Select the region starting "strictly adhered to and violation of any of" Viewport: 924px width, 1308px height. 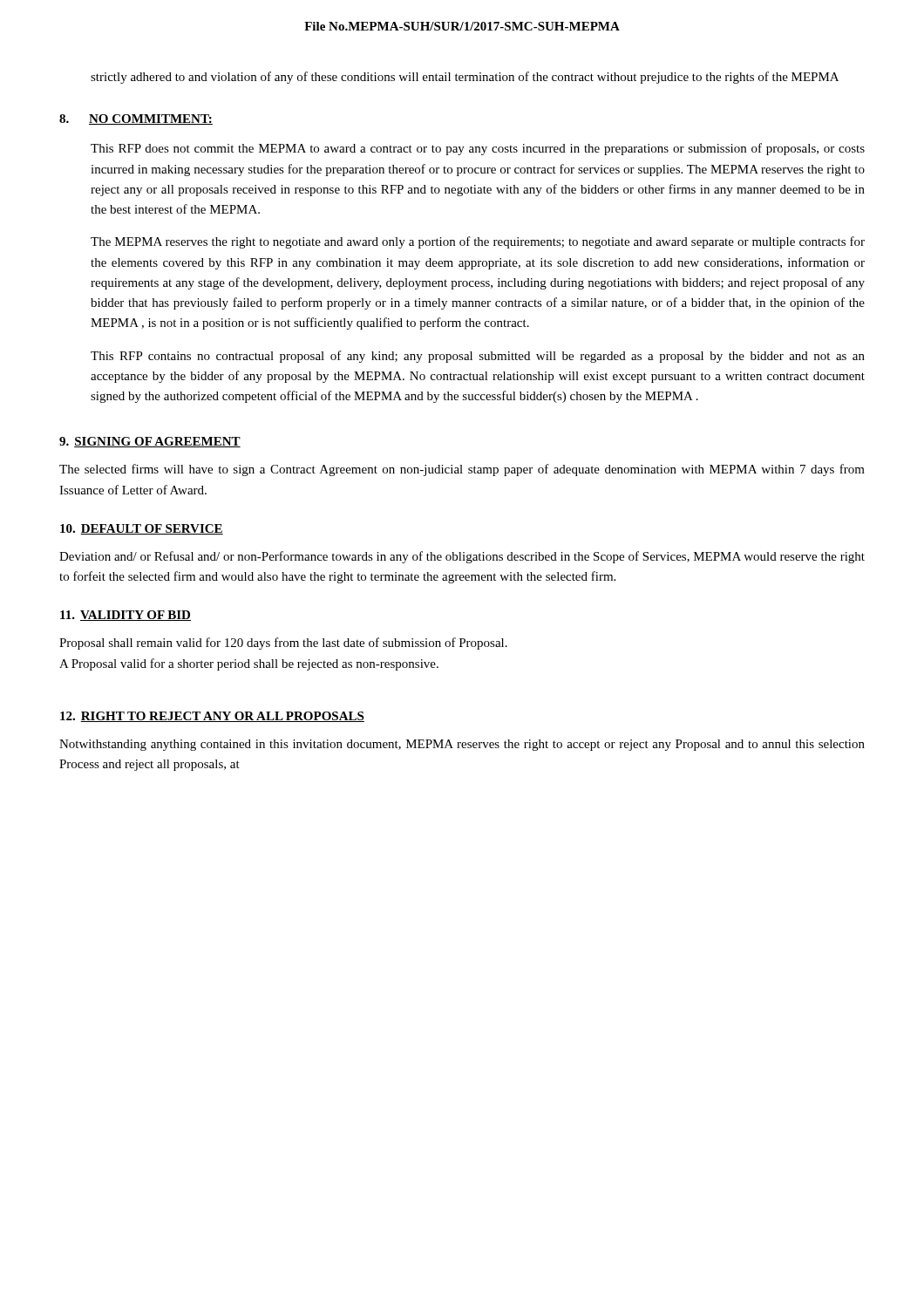click(465, 77)
